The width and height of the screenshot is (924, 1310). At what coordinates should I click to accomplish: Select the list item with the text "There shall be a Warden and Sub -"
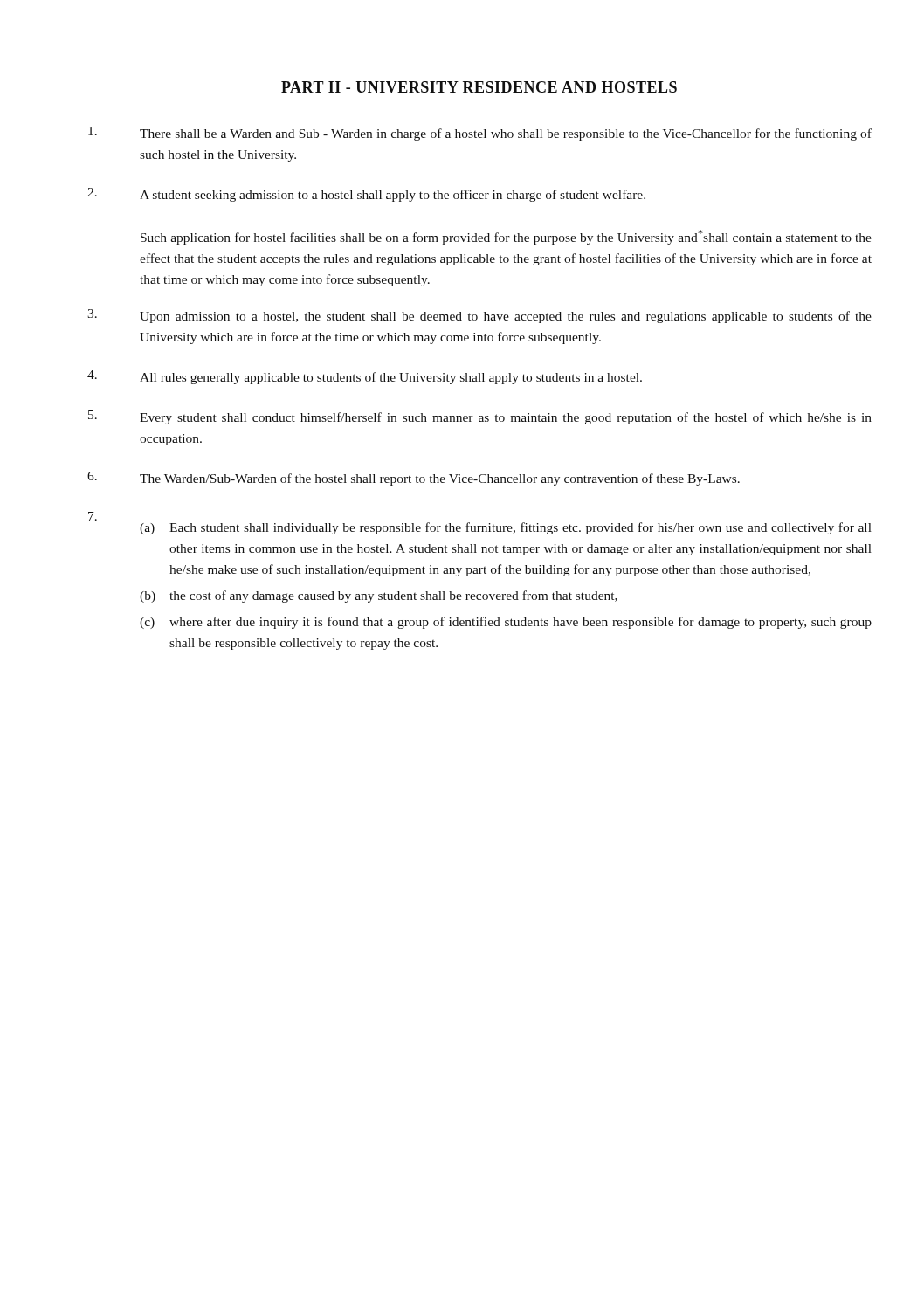point(479,144)
